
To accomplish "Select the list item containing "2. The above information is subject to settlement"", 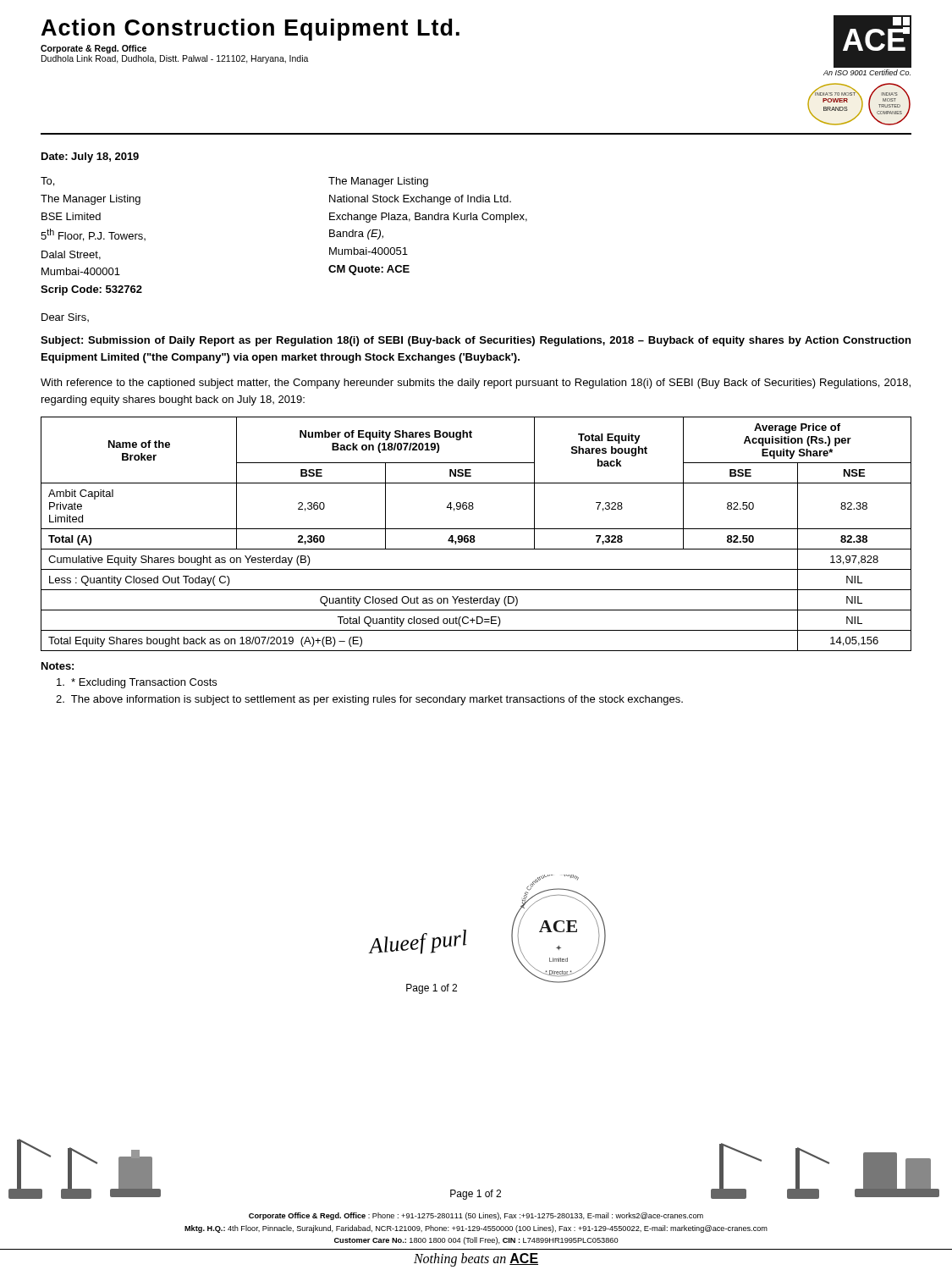I will pyautogui.click(x=370, y=699).
